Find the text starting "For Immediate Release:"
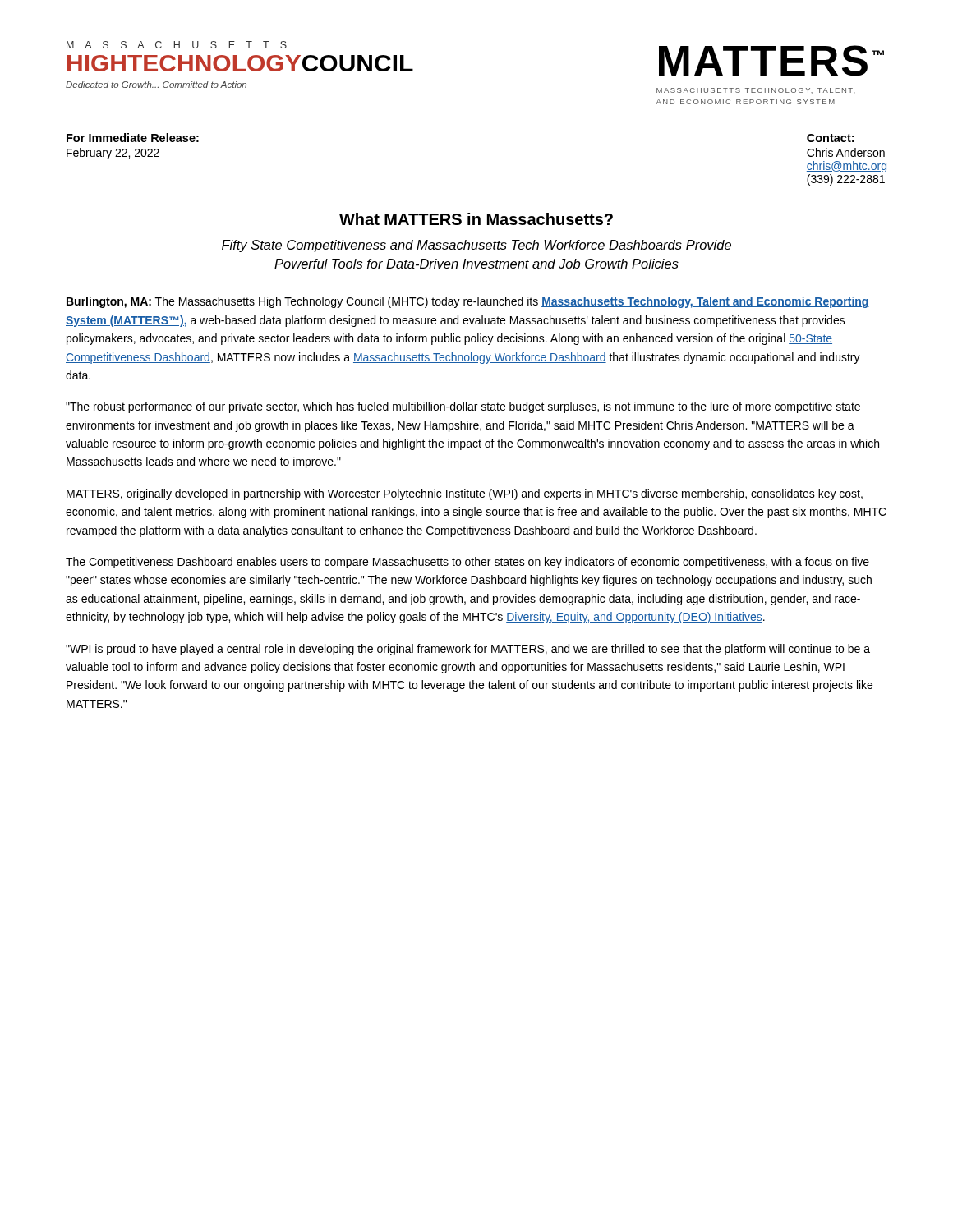The width and height of the screenshot is (953, 1232). click(133, 138)
